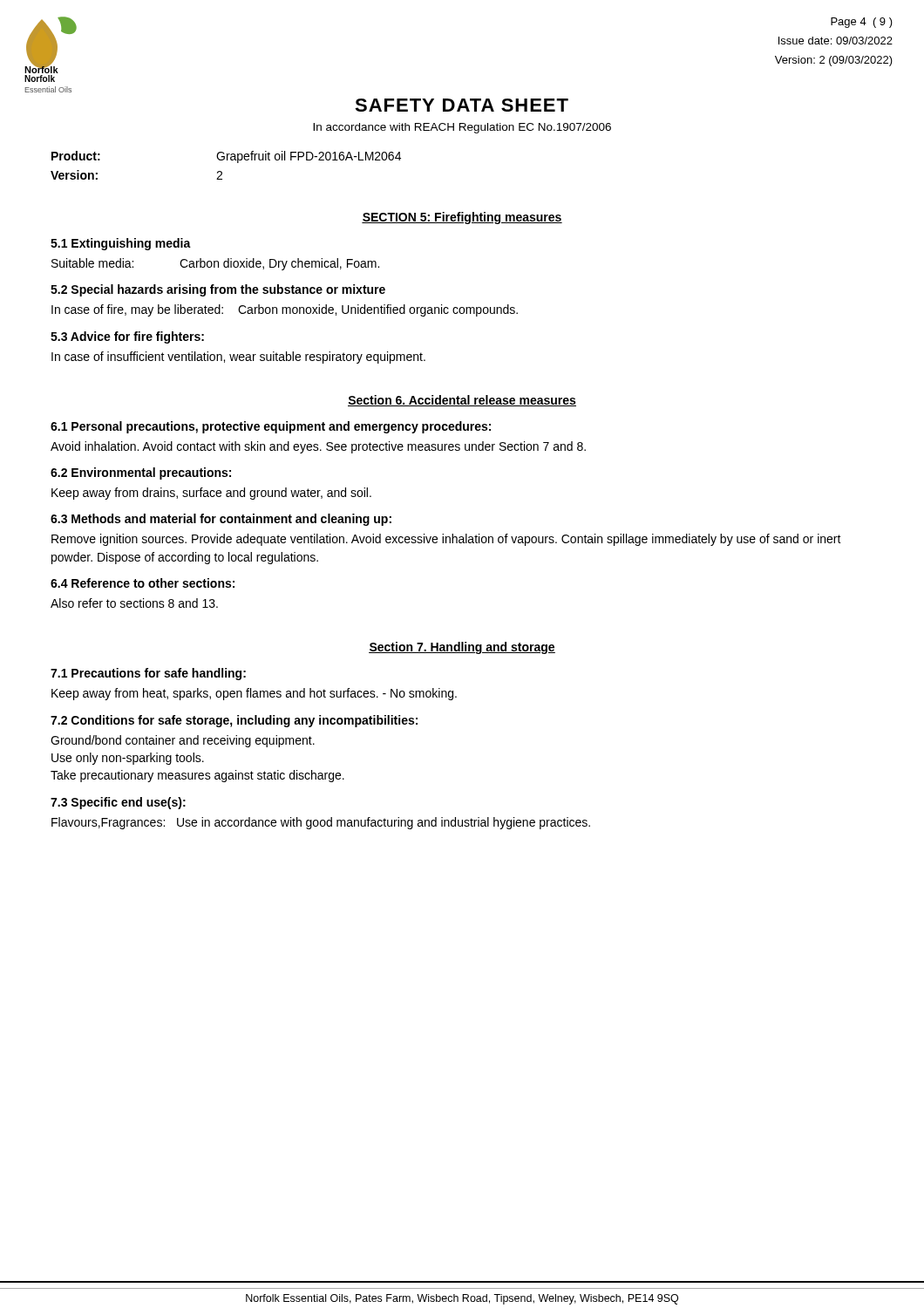The height and width of the screenshot is (1308, 924).
Task: Click on the text block with the text "In accordance with REACH Regulation"
Action: click(462, 127)
